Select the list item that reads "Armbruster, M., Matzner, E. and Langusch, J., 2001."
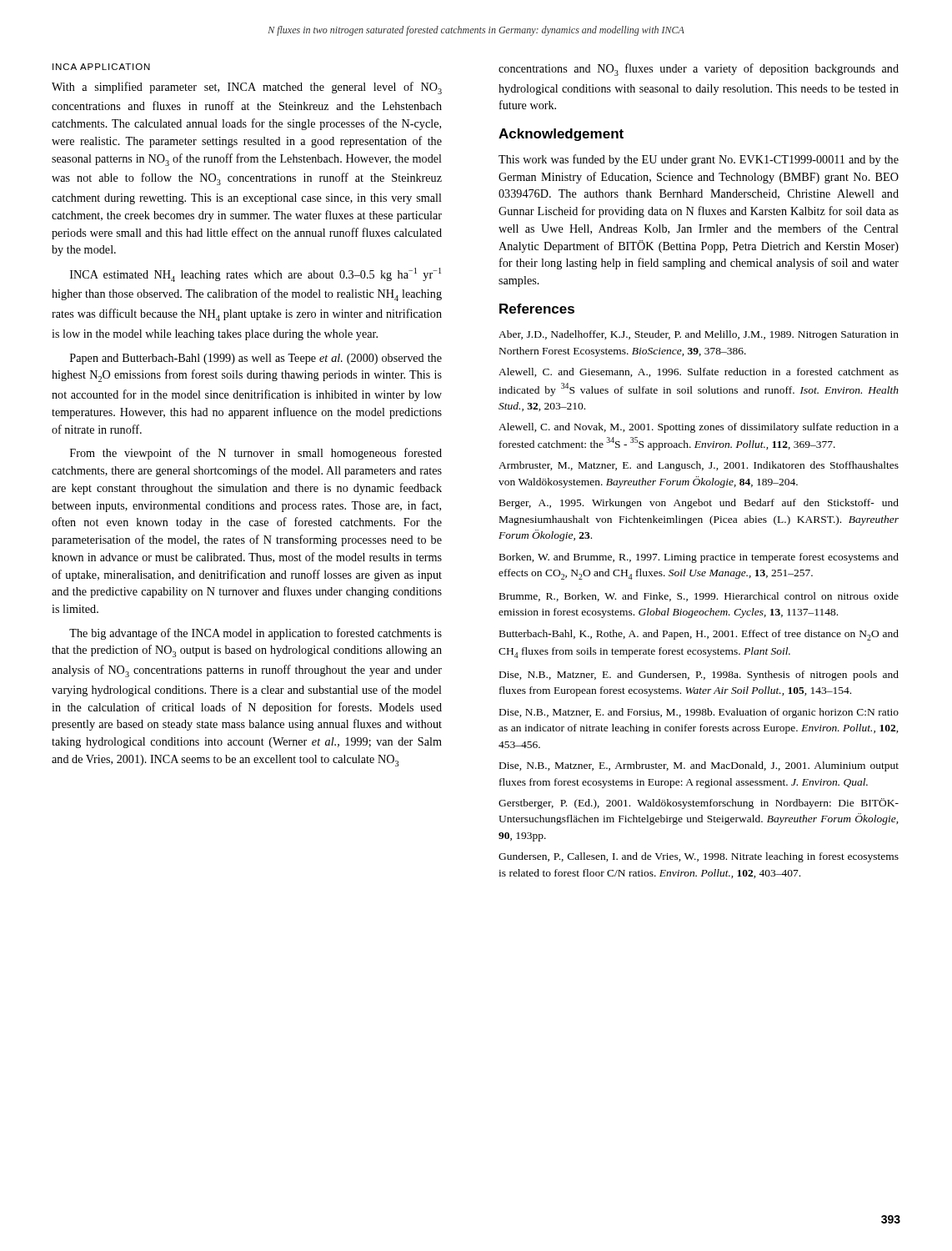952x1251 pixels. tap(699, 473)
